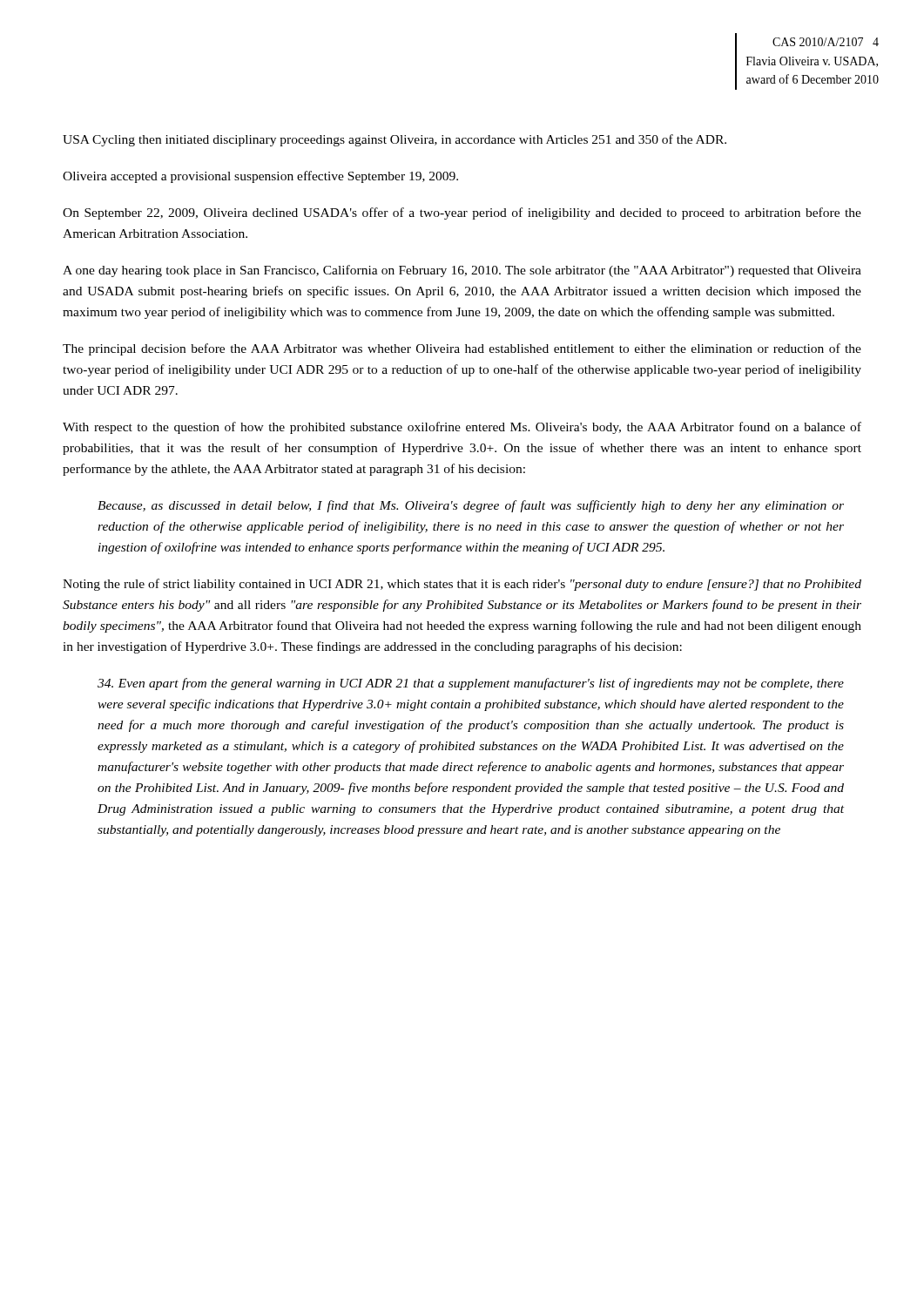Screen dimensions: 1307x924
Task: Find the block on this page that starts "Noting the rule of"
Action: (x=462, y=615)
